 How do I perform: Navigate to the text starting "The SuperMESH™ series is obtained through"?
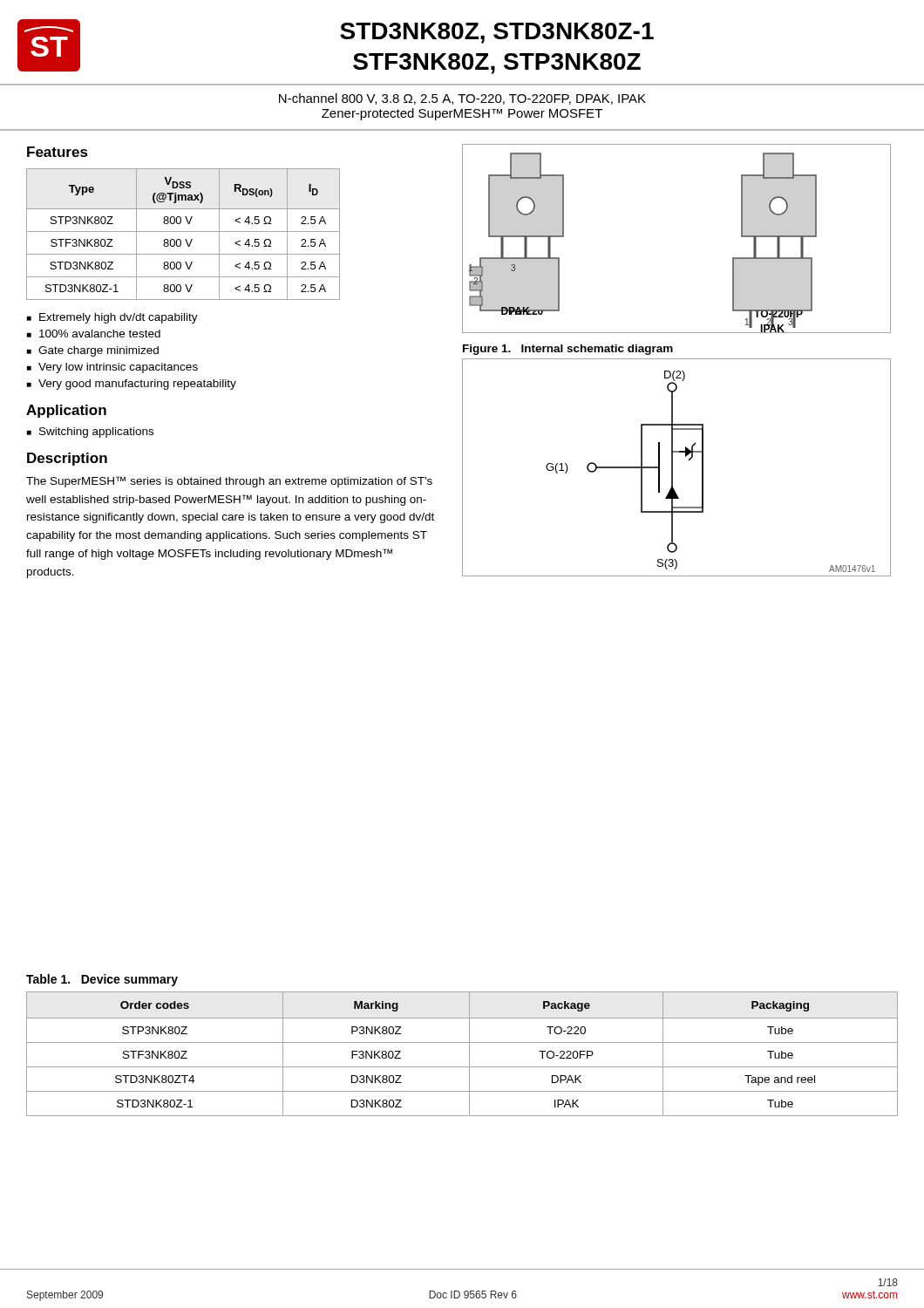coord(230,526)
